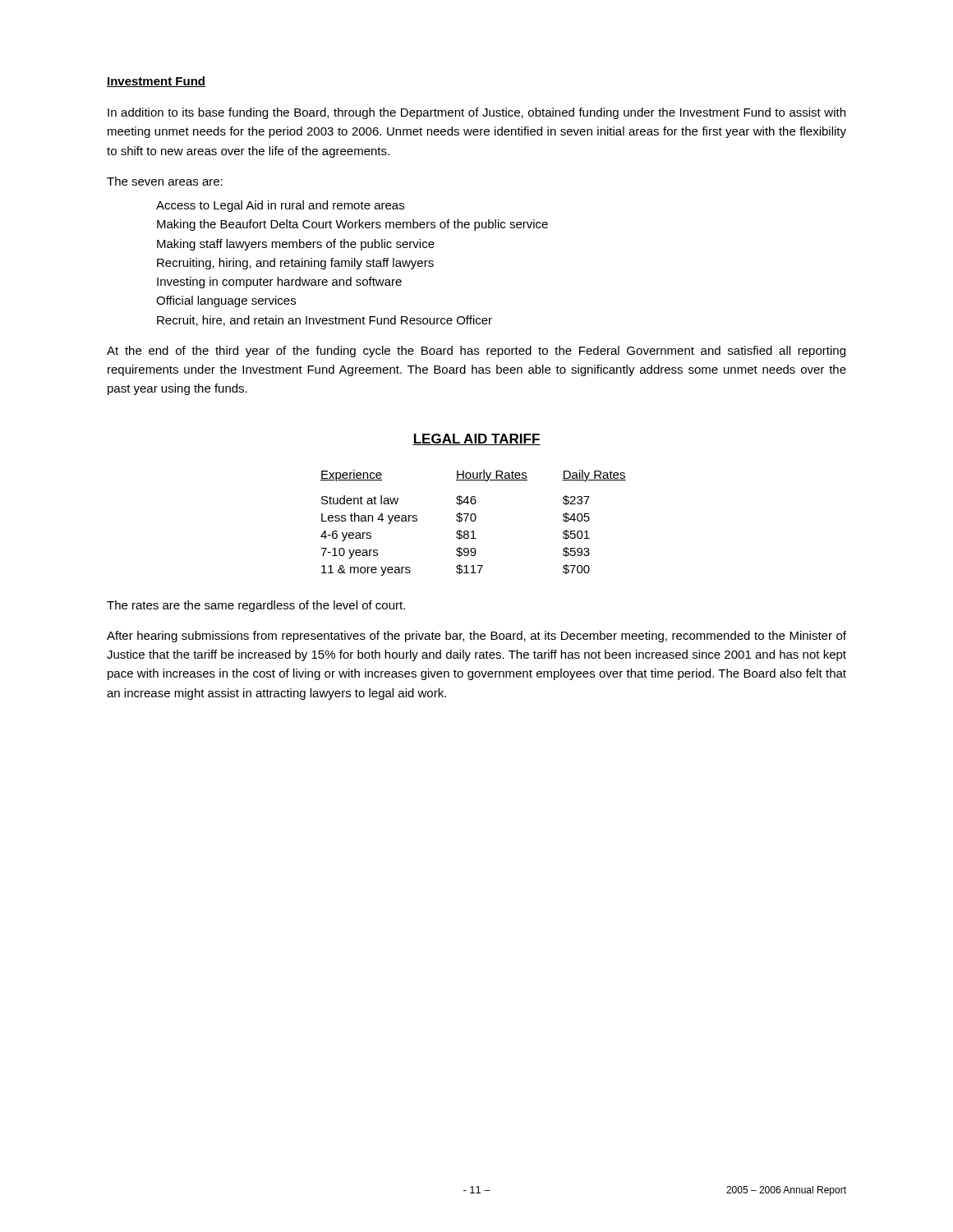Image resolution: width=953 pixels, height=1232 pixels.
Task: Click on the list item that says "Recruit, hire, and retain"
Action: pos(324,320)
